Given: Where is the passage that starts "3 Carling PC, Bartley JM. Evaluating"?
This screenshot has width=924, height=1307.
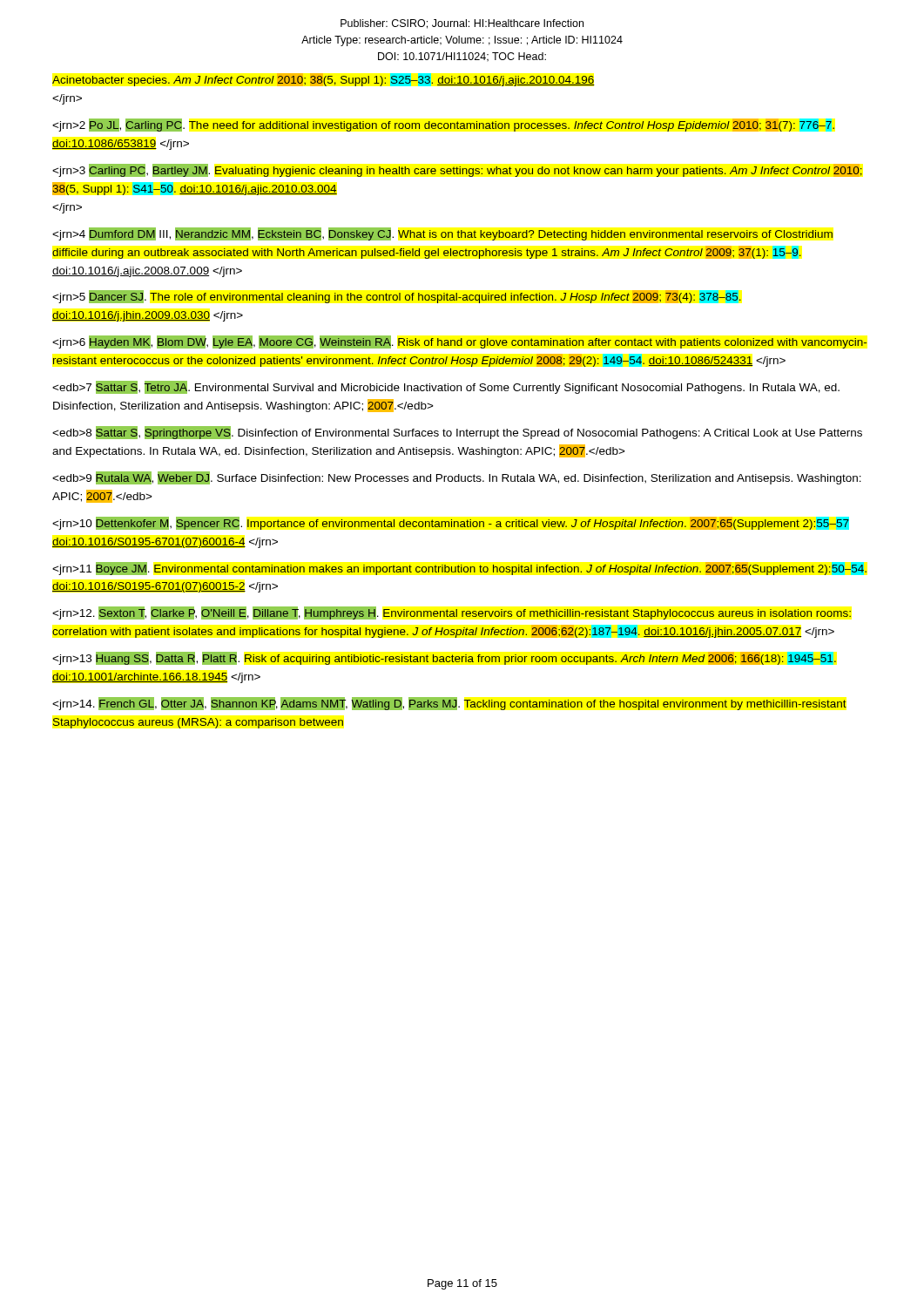Looking at the screenshot, I should pos(457,170).
